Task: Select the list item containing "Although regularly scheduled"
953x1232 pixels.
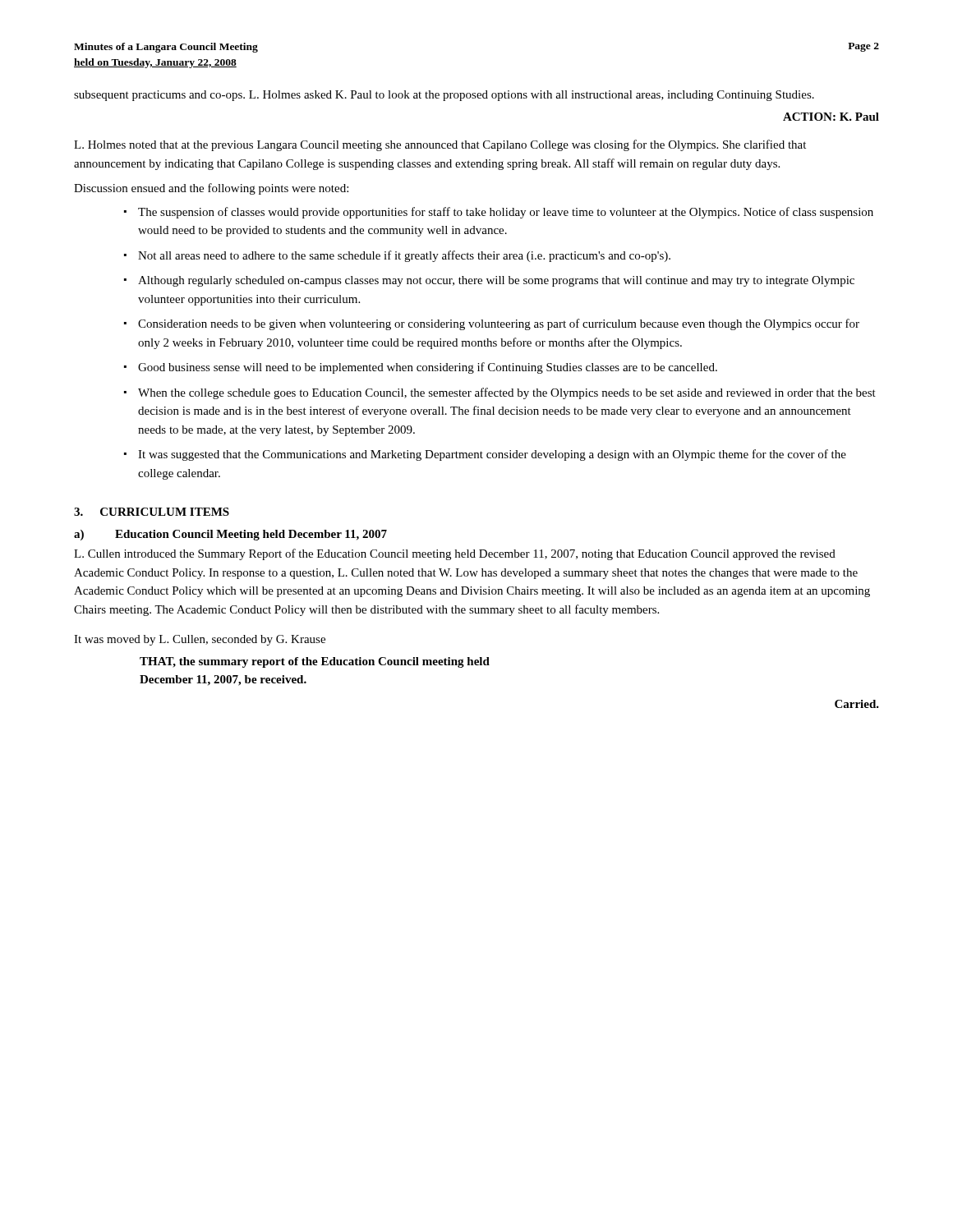Action: 496,290
